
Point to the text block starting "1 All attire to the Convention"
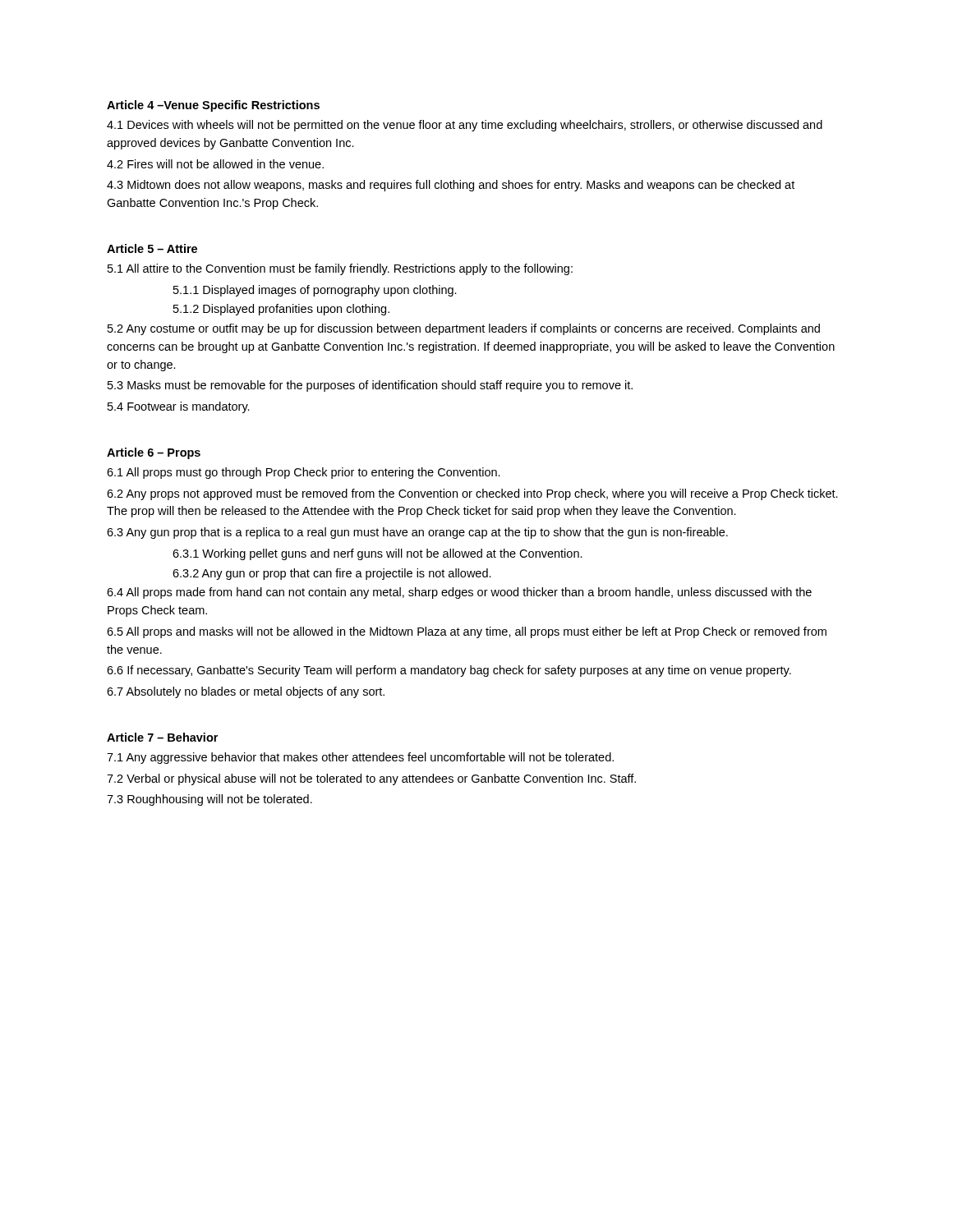340,268
